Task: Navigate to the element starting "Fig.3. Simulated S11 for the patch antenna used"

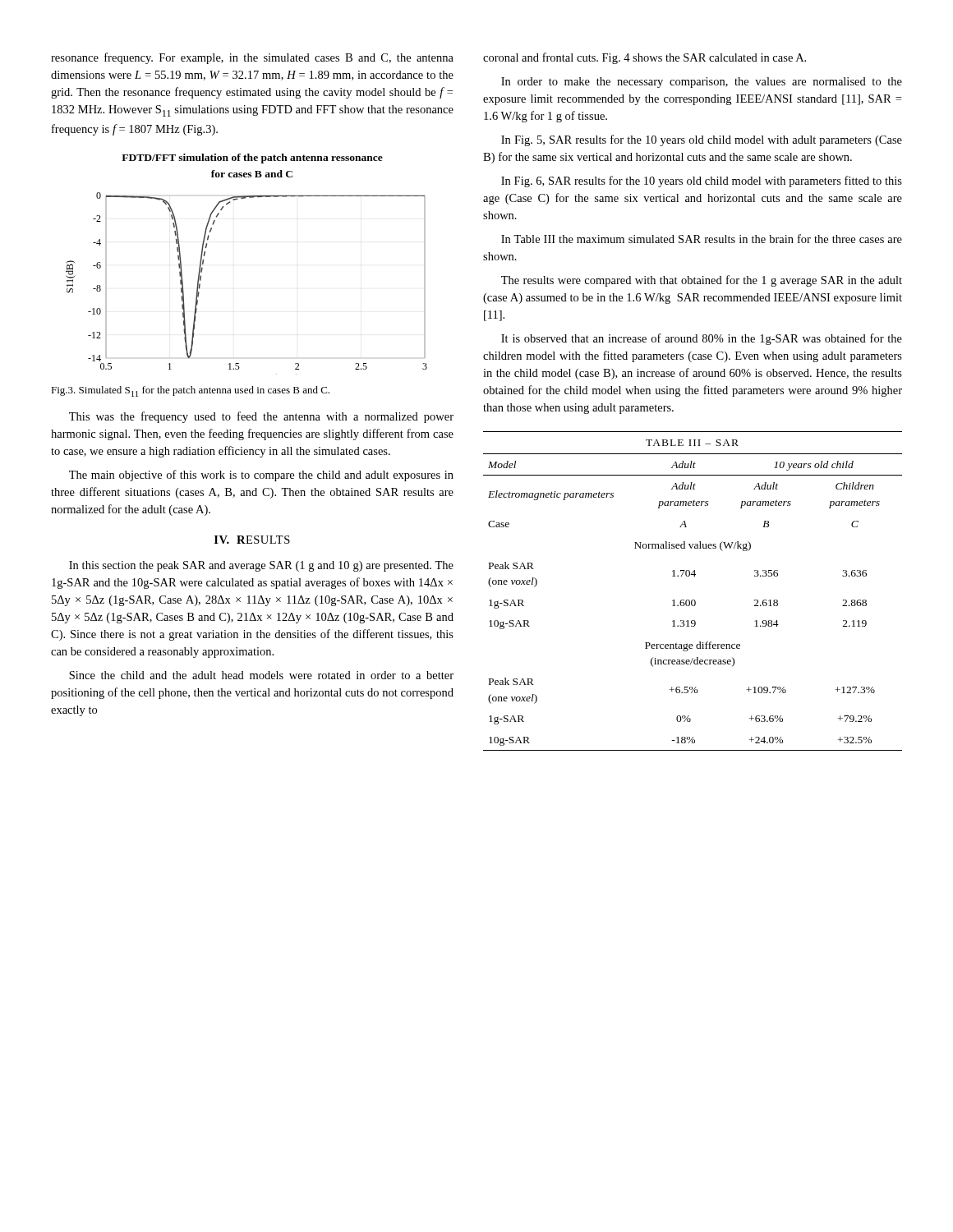Action: pyautogui.click(x=191, y=390)
